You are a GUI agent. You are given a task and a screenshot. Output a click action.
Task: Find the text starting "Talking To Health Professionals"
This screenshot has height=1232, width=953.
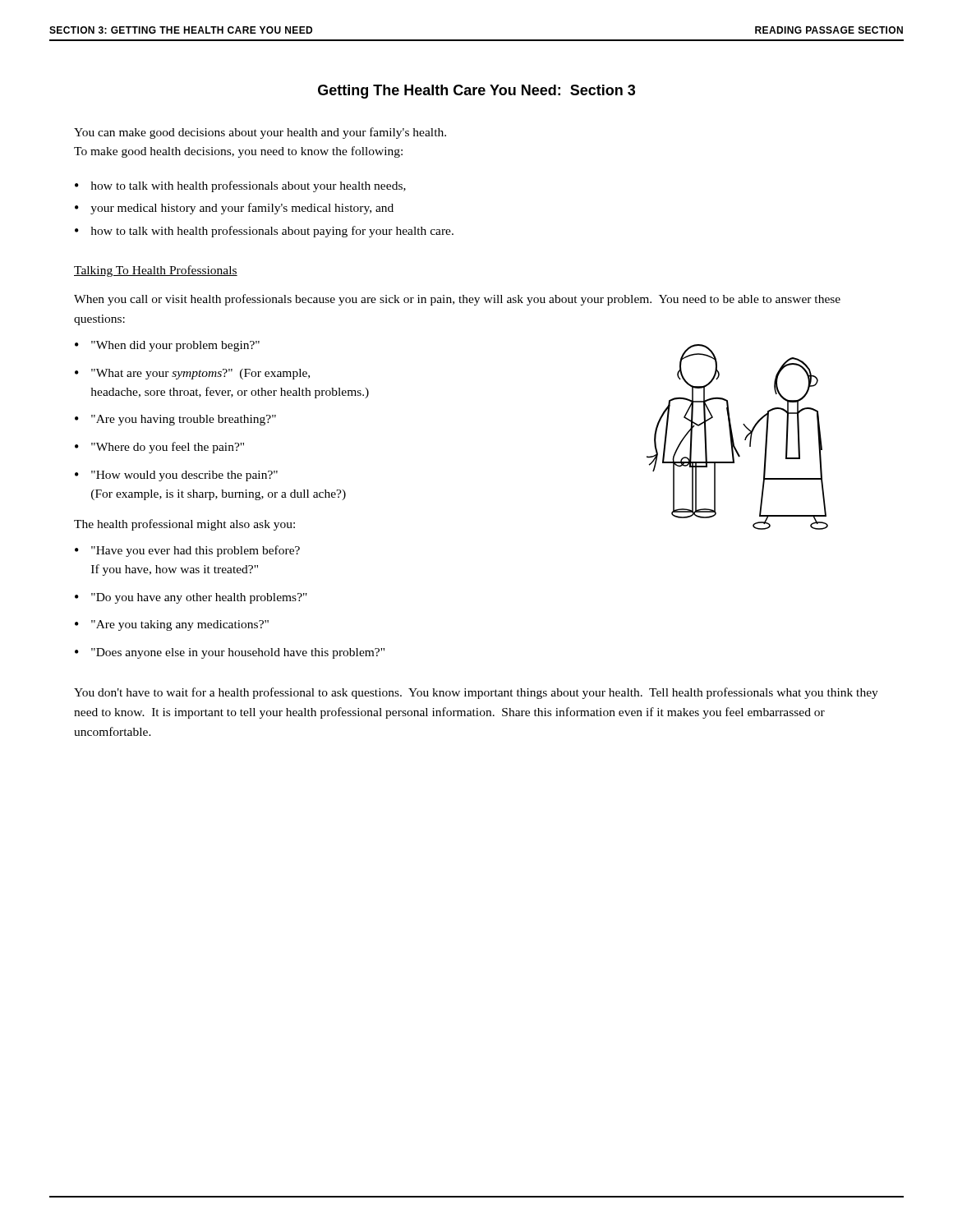point(156,270)
